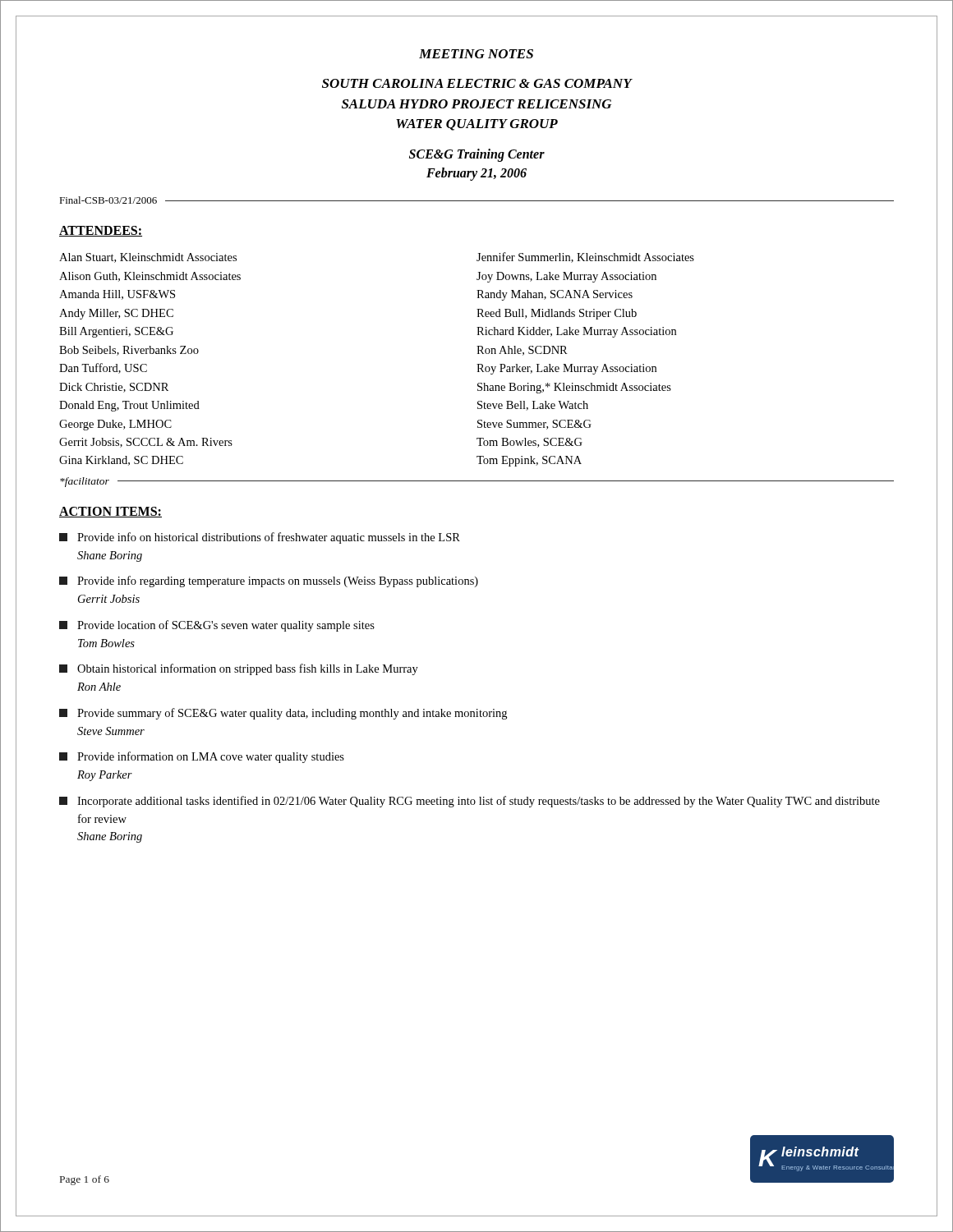Point to the text starting "Alan Stuart, Kleinschmidt Associates Alison"
This screenshot has height=1232, width=953.
coord(476,359)
